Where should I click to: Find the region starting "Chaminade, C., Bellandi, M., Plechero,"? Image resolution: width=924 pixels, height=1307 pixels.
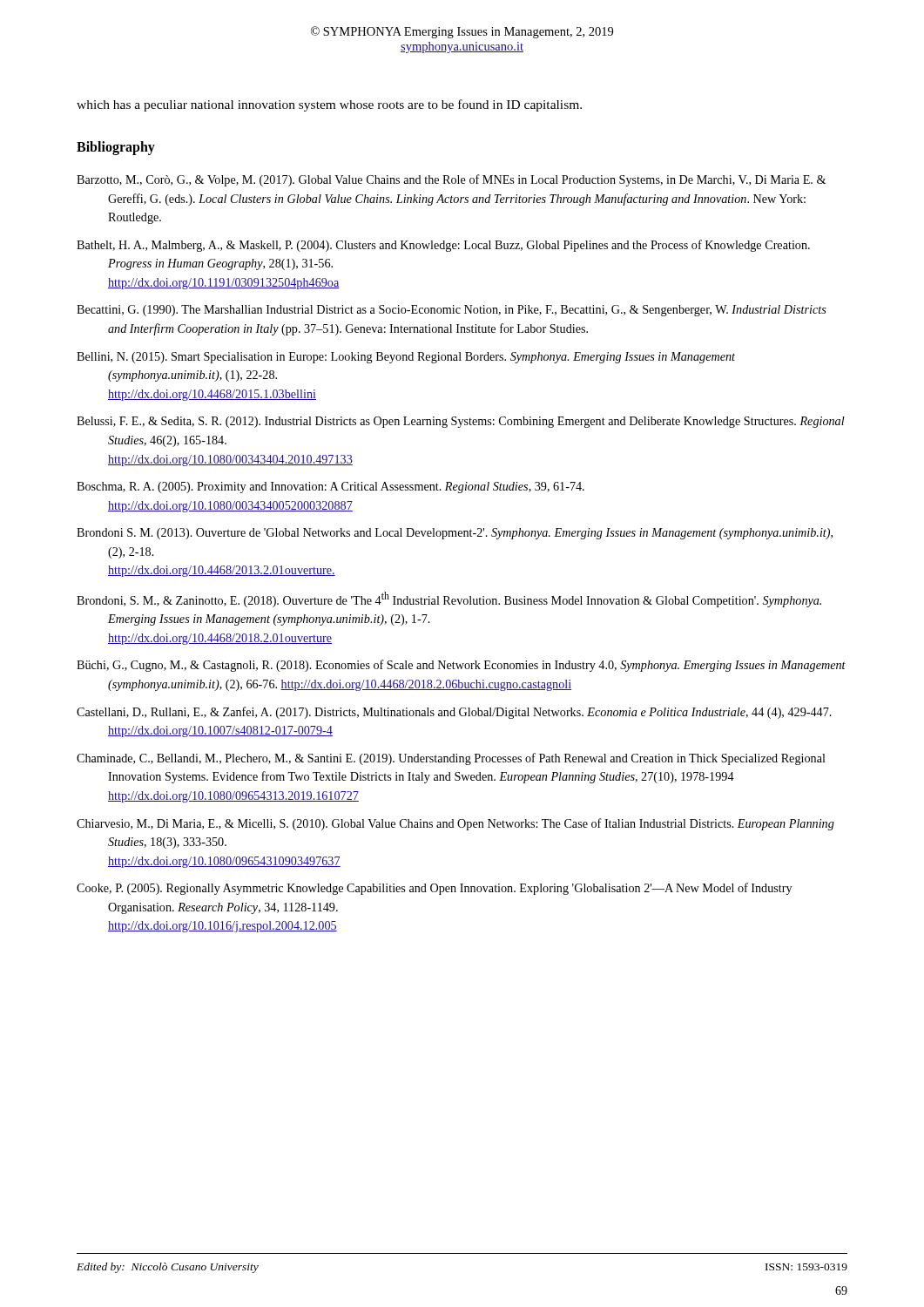tap(451, 777)
